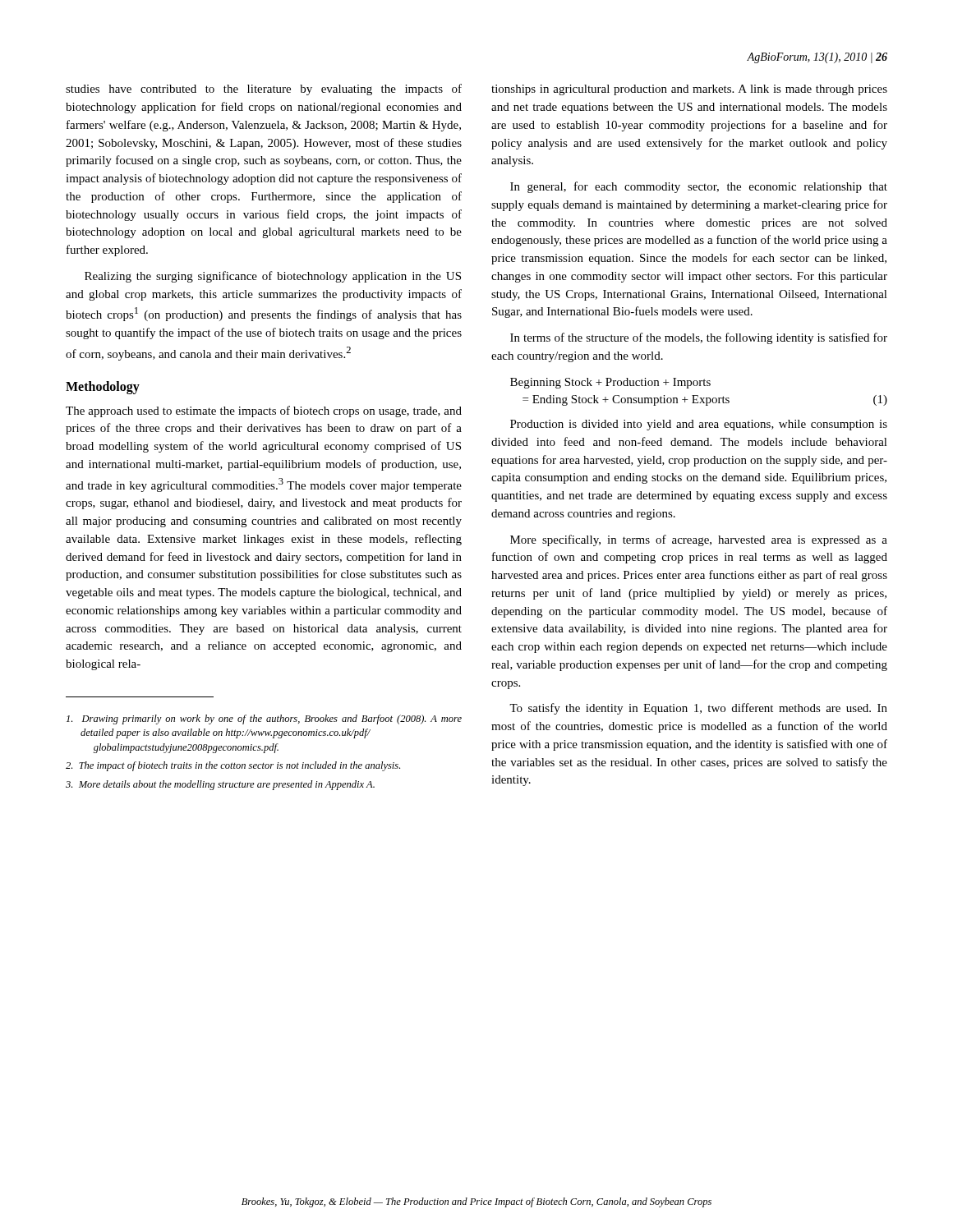
Task: Find the text block that says "The approach used to"
Action: click(x=264, y=538)
